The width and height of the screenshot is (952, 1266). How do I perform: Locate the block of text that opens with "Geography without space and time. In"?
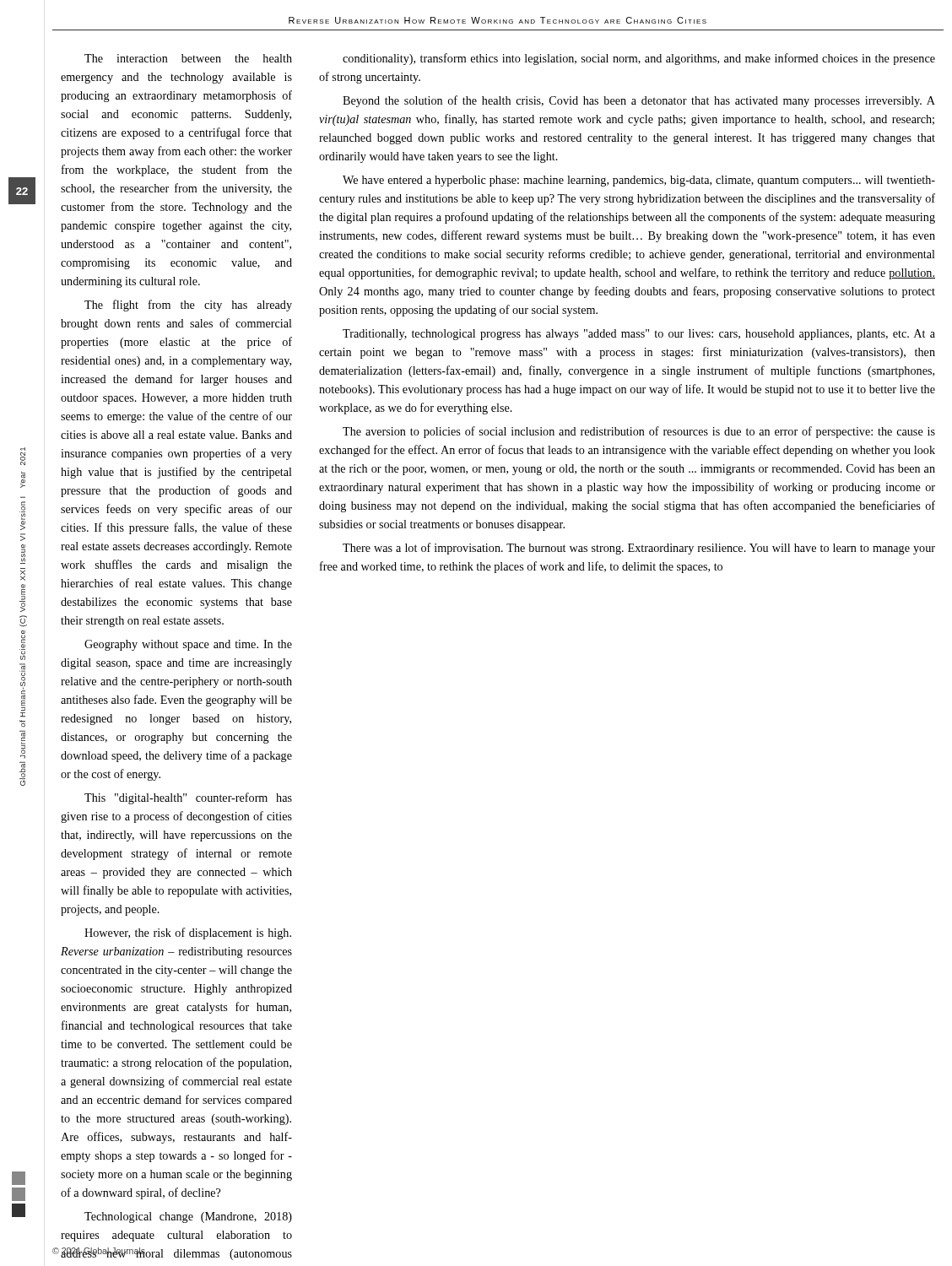(176, 709)
